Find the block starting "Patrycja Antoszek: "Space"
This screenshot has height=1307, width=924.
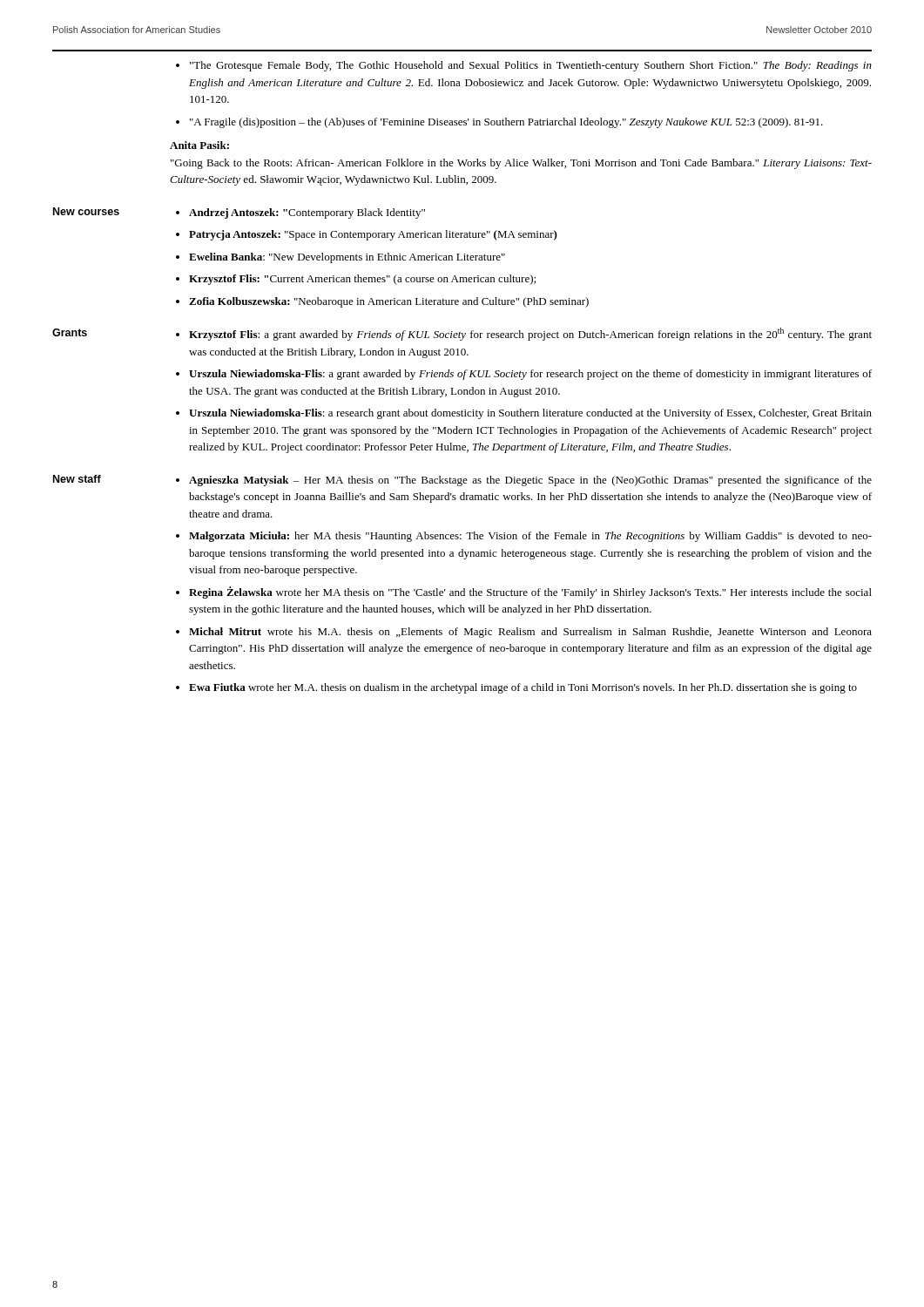tap(373, 234)
